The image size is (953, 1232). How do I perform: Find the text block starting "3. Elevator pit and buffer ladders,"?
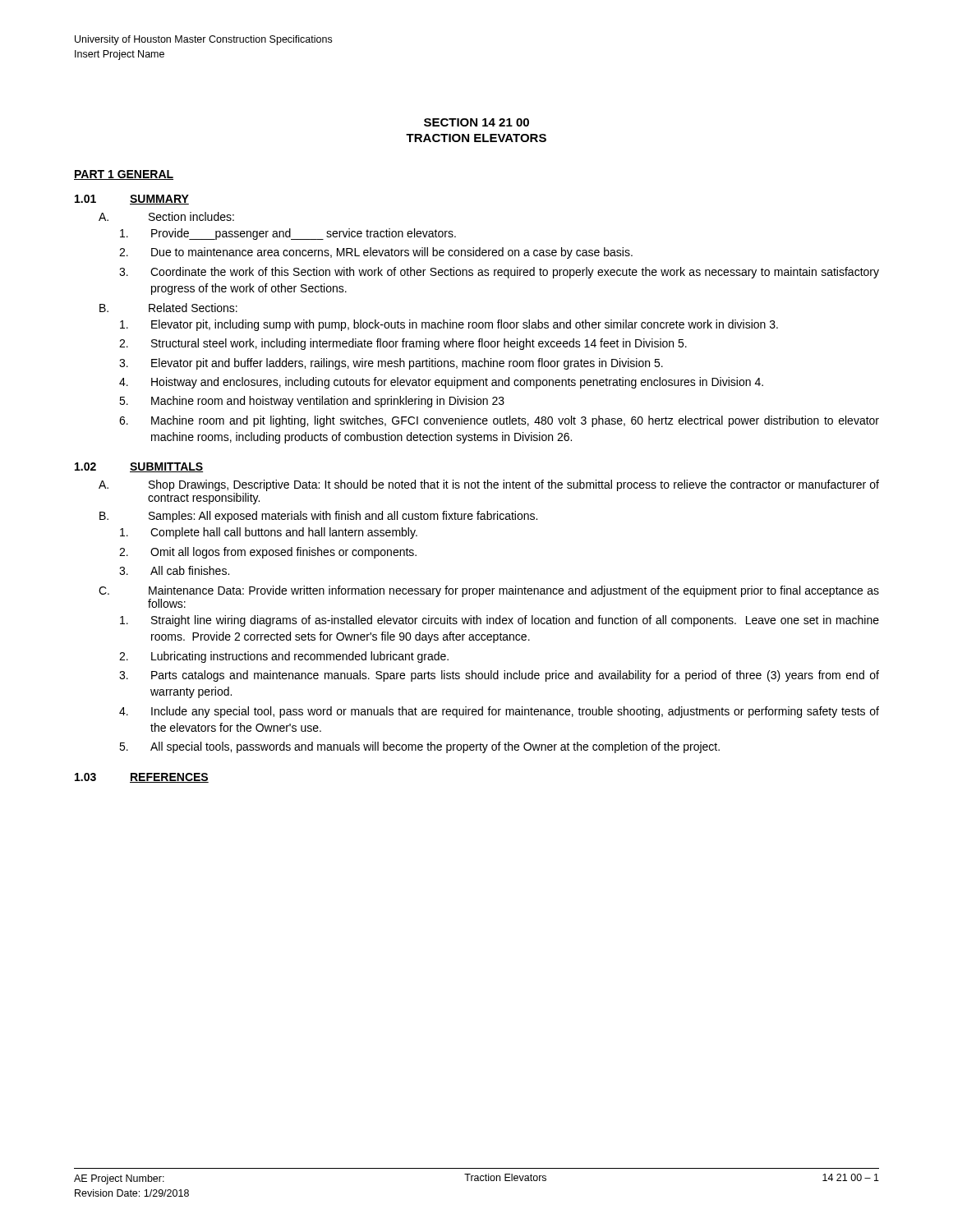(x=476, y=363)
